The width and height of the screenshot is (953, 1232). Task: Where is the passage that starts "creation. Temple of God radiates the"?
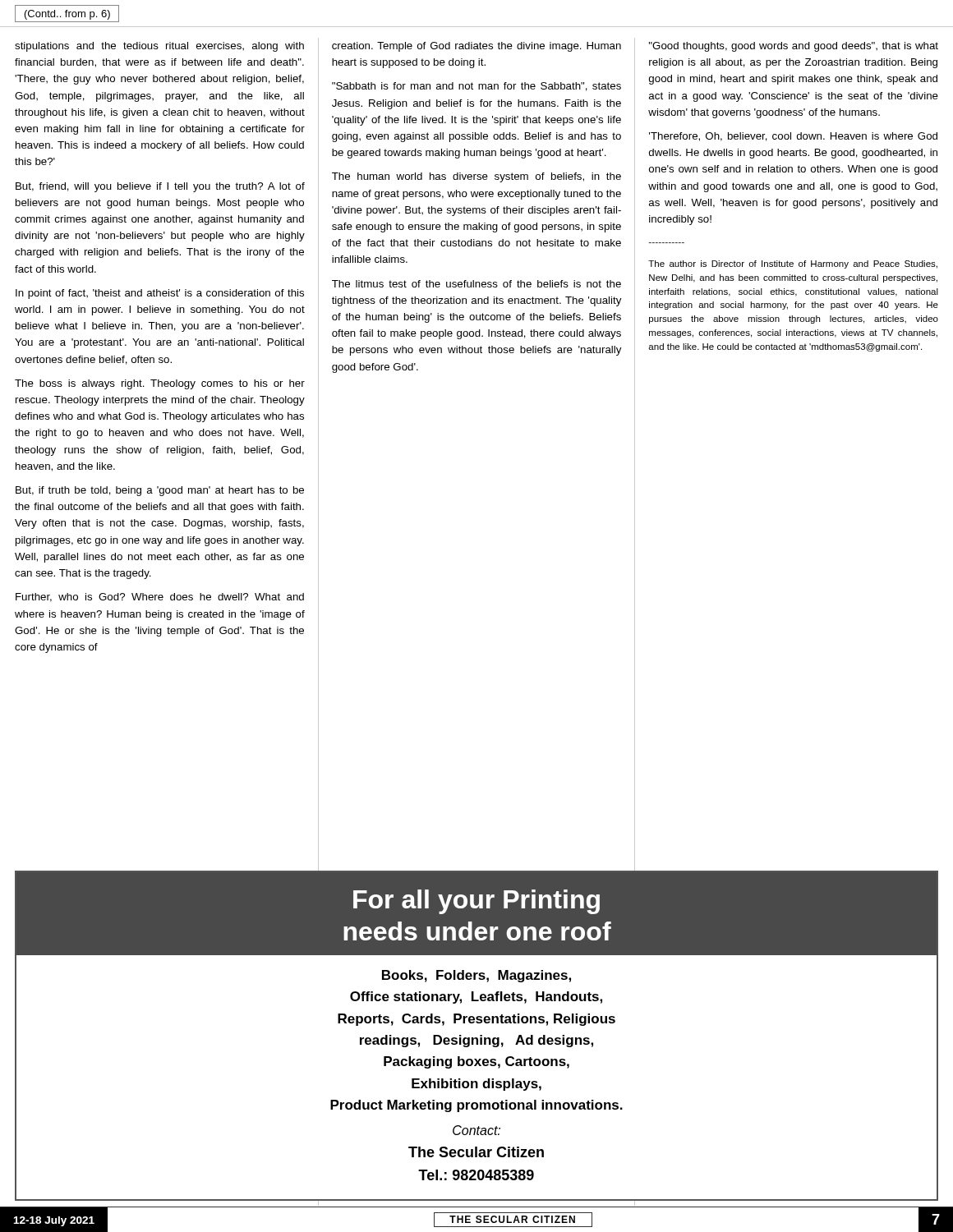pyautogui.click(x=476, y=207)
